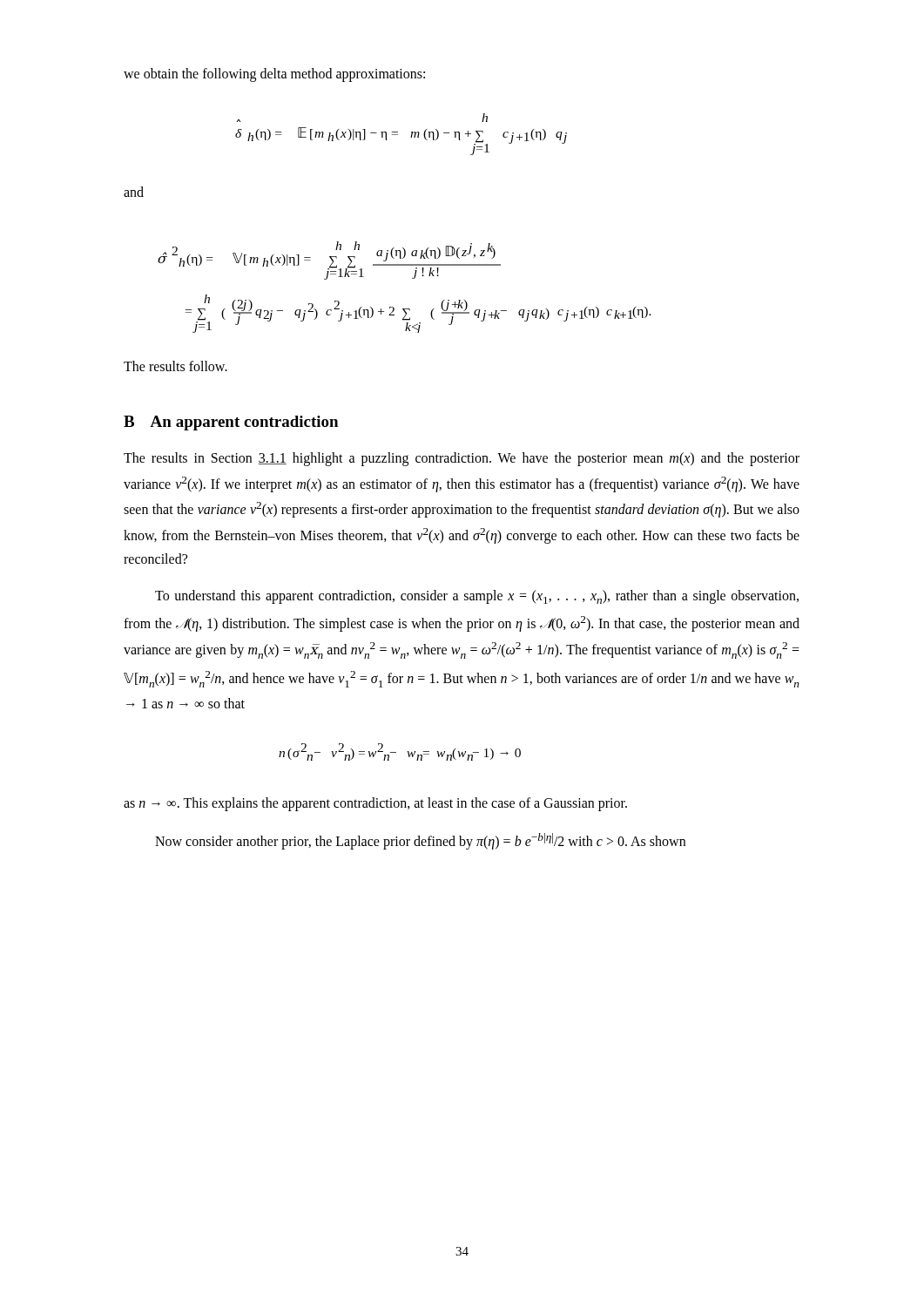Find the text starting "we obtain the following delta method approximations:"
924x1307 pixels.
[275, 74]
